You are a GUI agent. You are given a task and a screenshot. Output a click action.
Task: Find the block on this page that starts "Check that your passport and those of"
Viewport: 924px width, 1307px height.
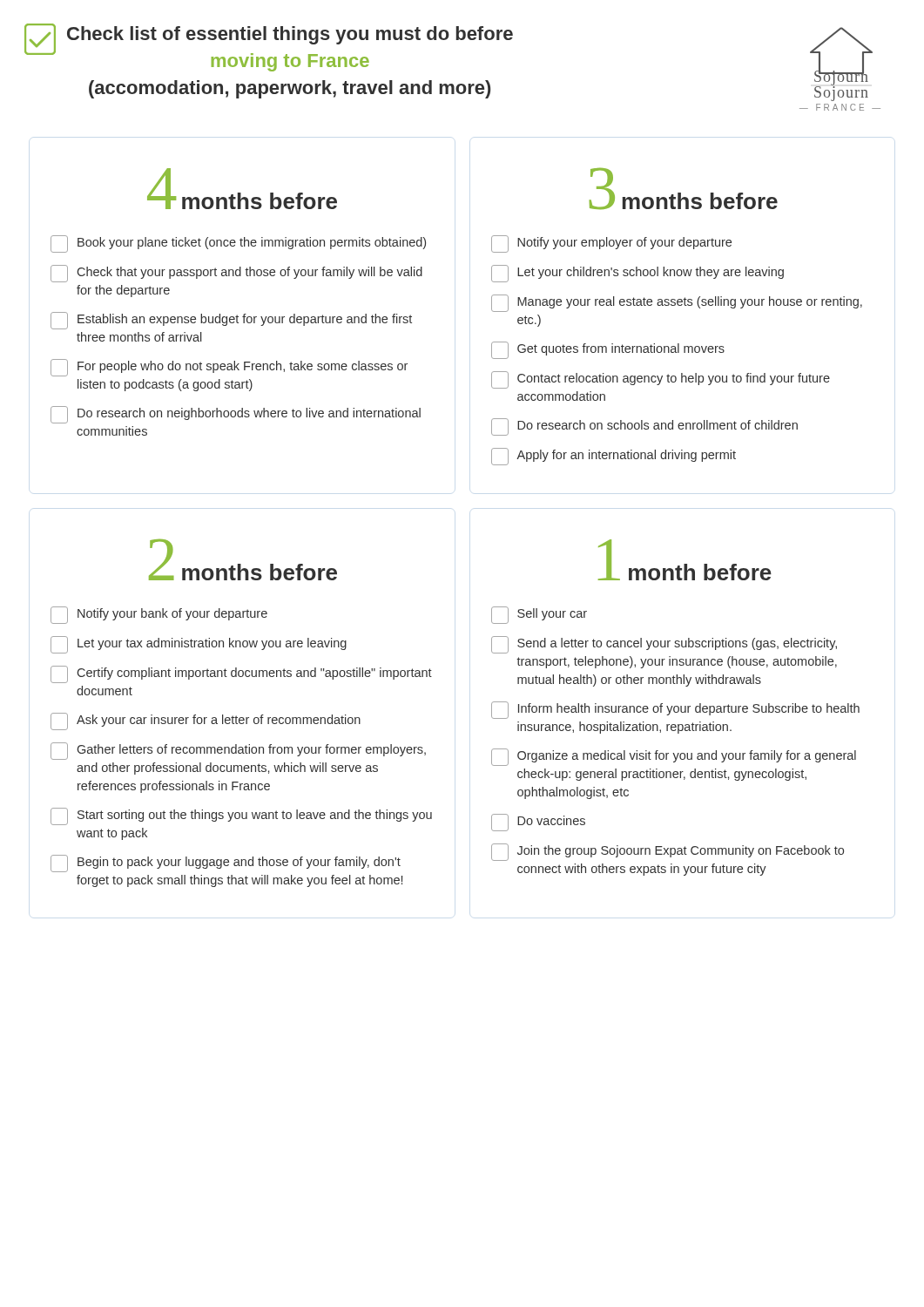[242, 281]
